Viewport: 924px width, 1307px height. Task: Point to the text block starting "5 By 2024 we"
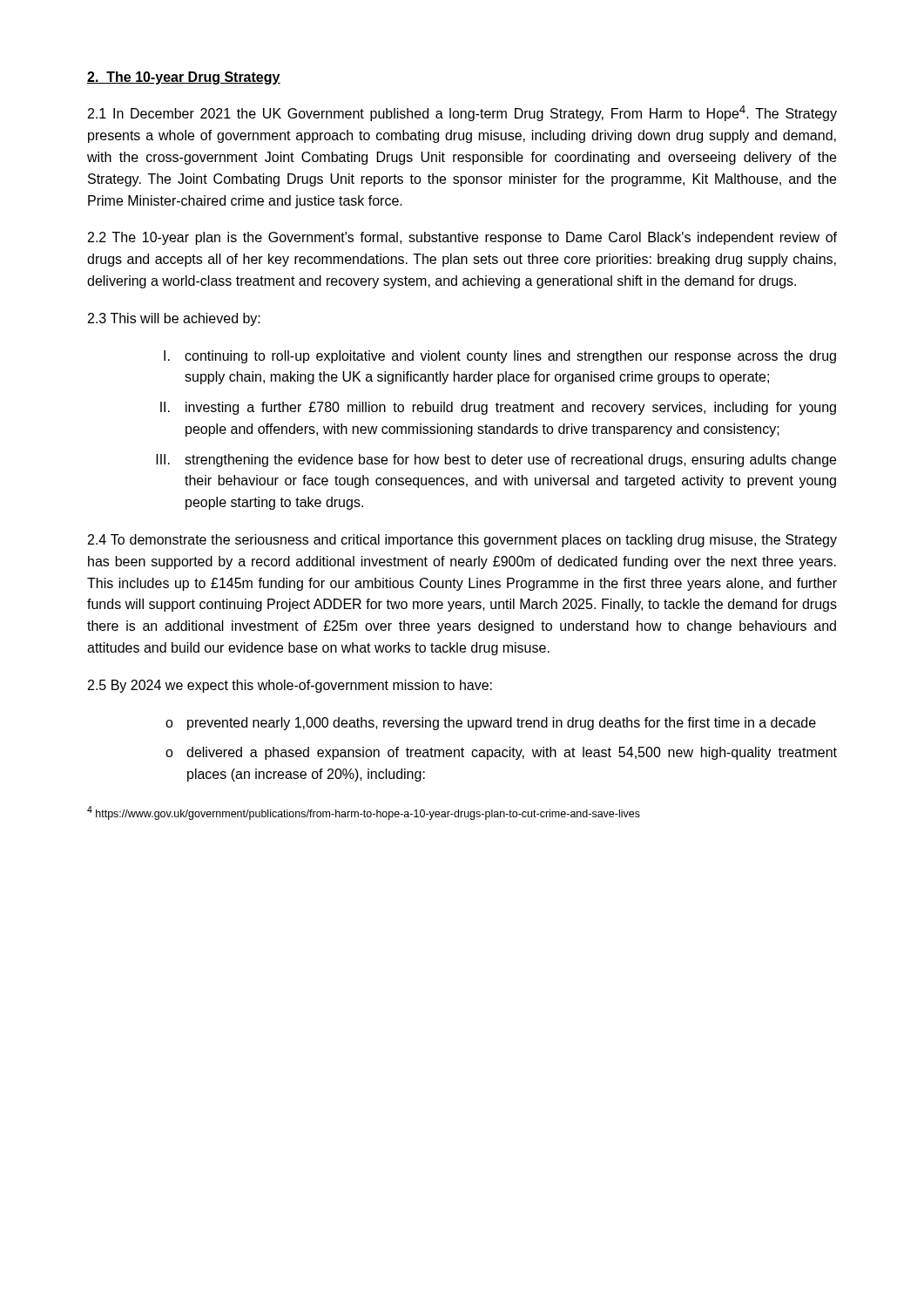click(x=290, y=685)
